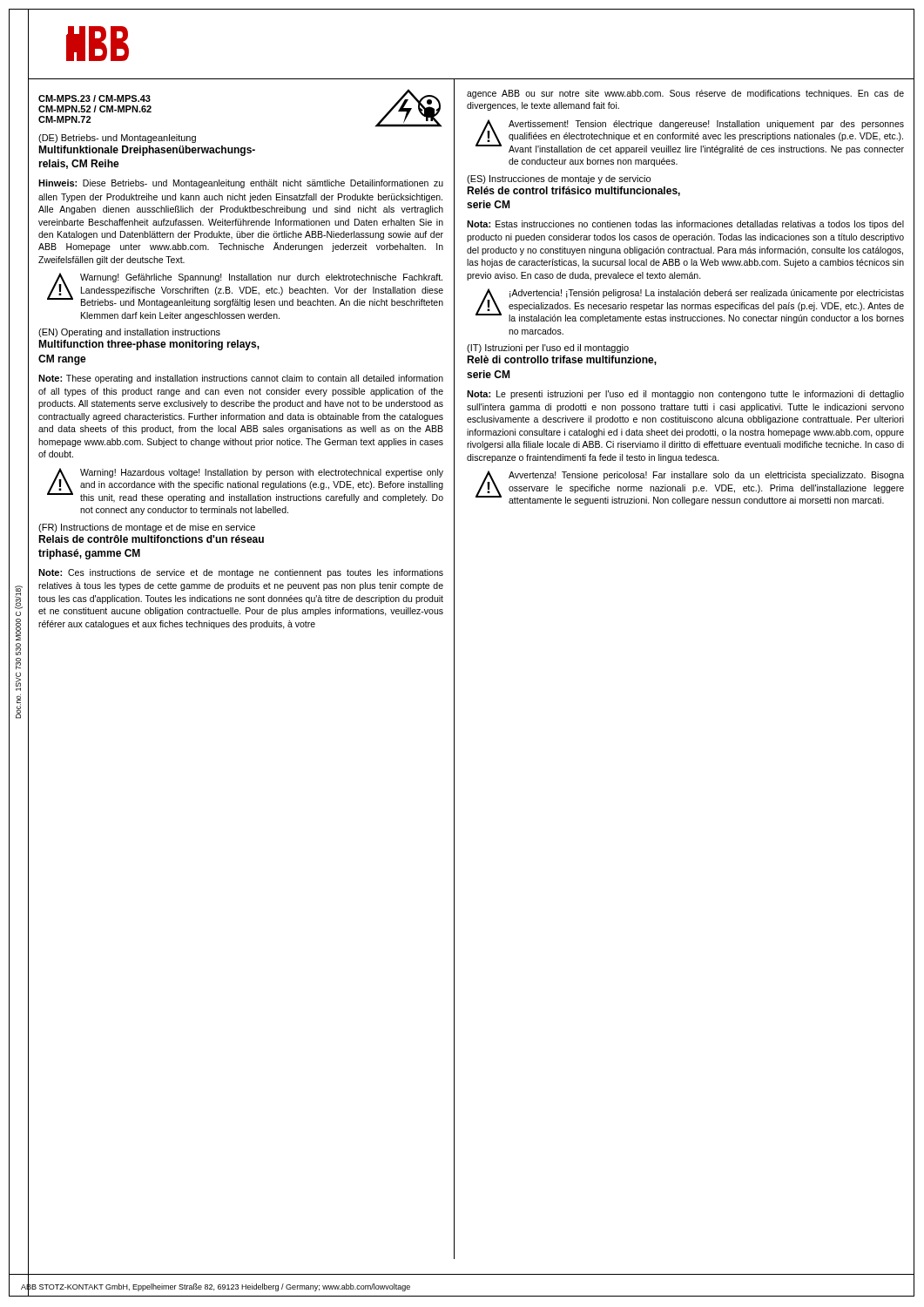
Task: Where is the passage that starts "Hinweis: Diese Betriebs- und Montageanleitung enthält nicht sämtliche"?
Action: 241,221
